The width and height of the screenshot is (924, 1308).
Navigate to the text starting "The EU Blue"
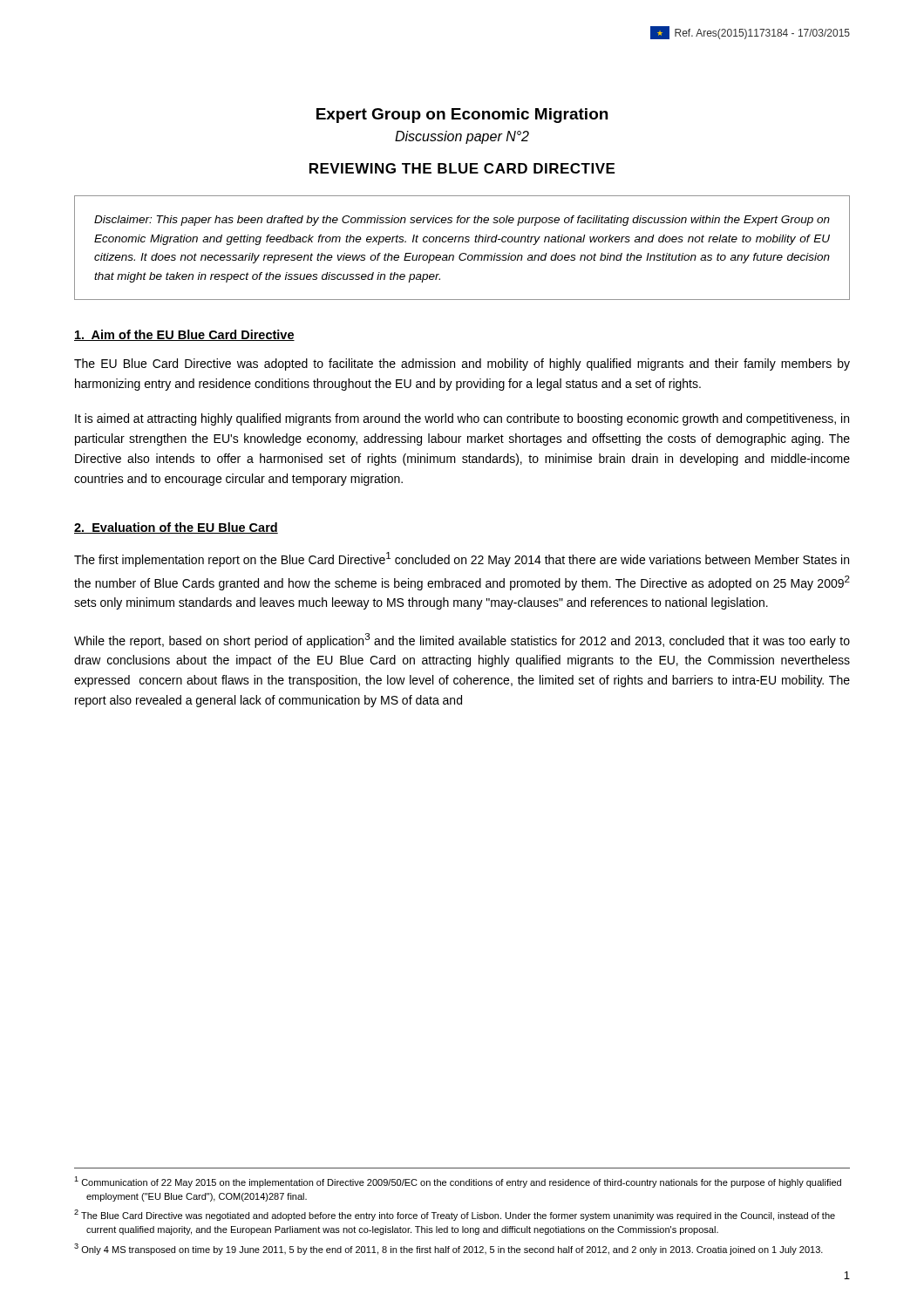(x=462, y=374)
